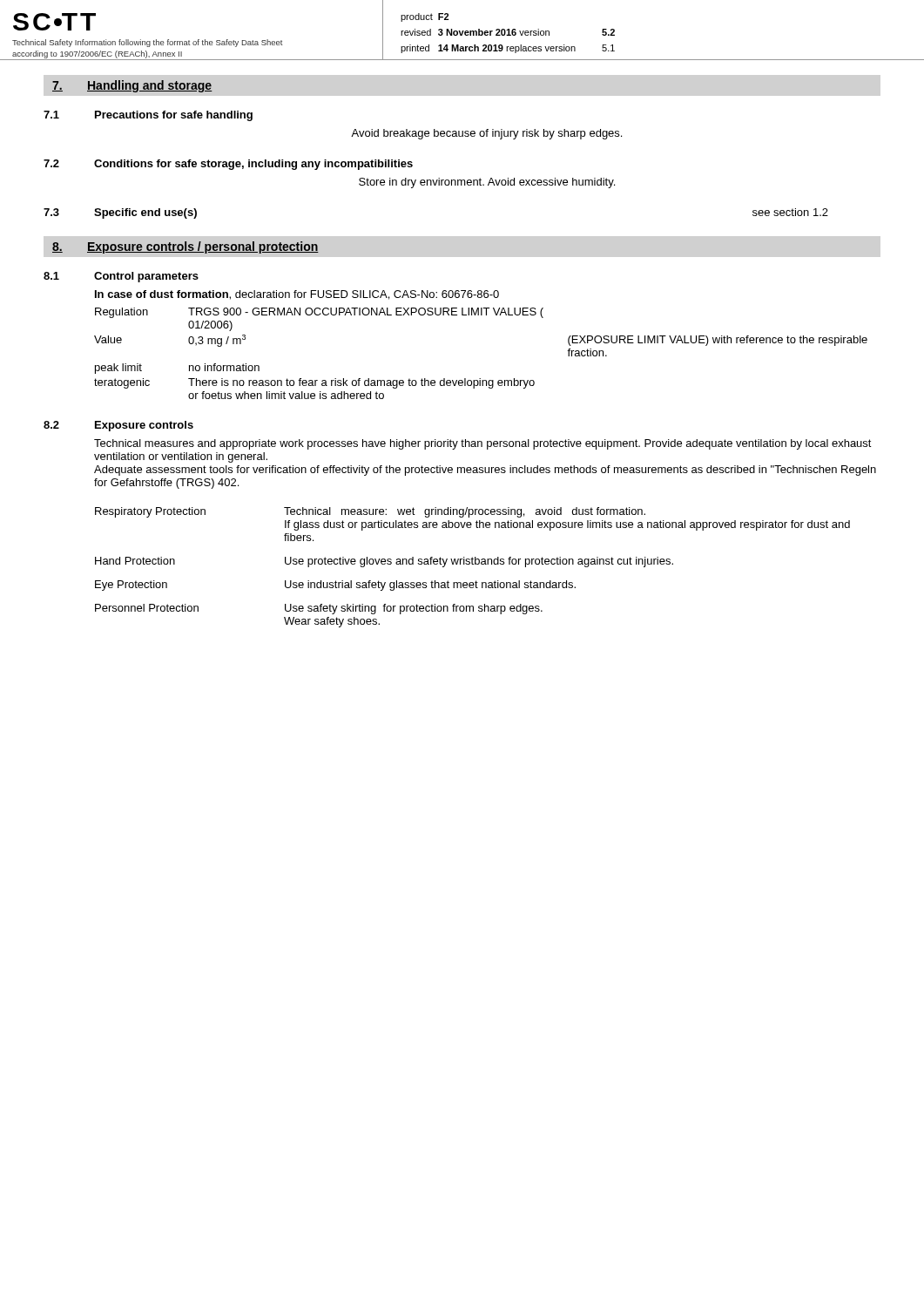This screenshot has width=924, height=1307.
Task: Click on the passage starting "Eye Protection"
Action: 131,584
